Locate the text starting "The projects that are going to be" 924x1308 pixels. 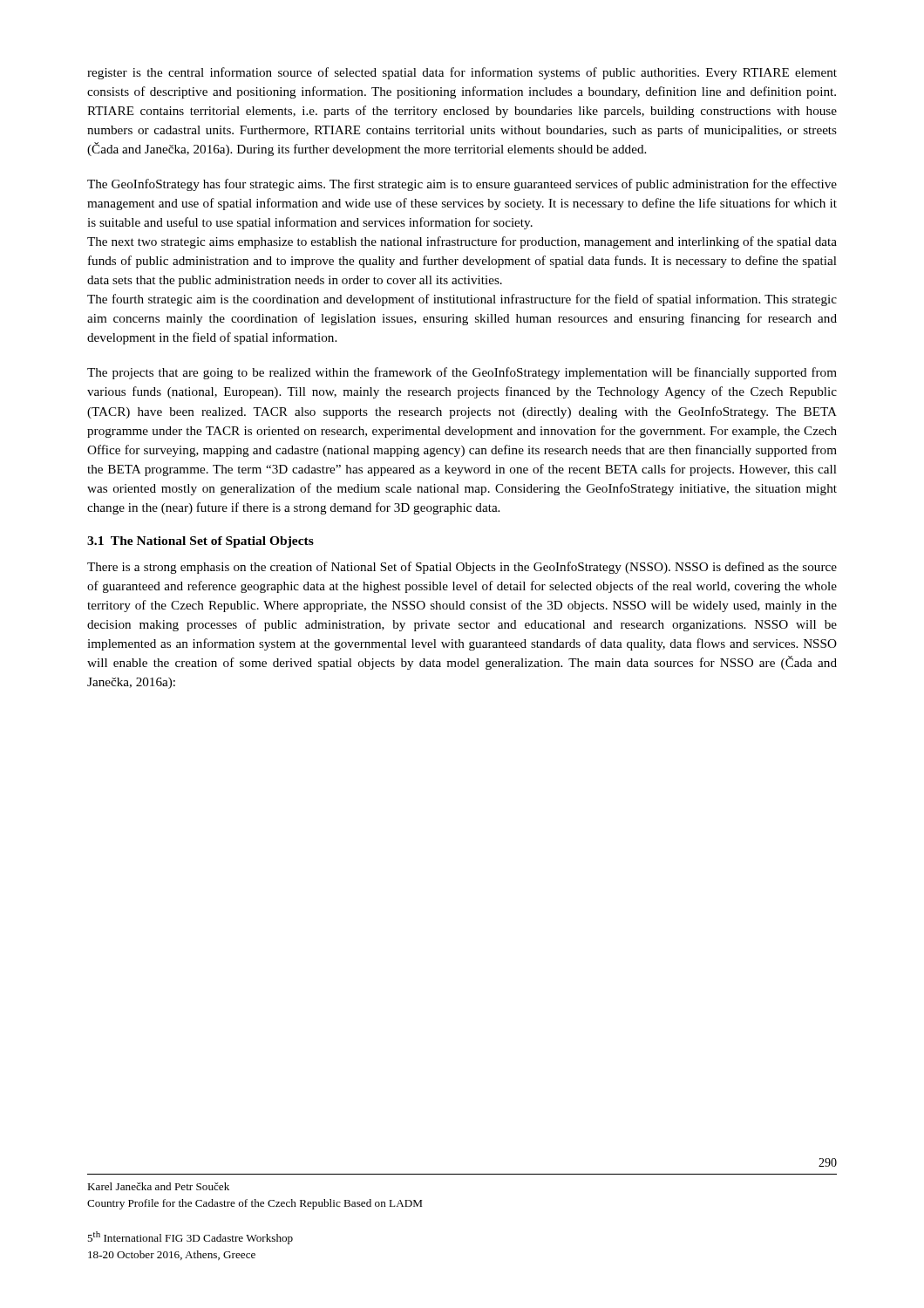(462, 440)
